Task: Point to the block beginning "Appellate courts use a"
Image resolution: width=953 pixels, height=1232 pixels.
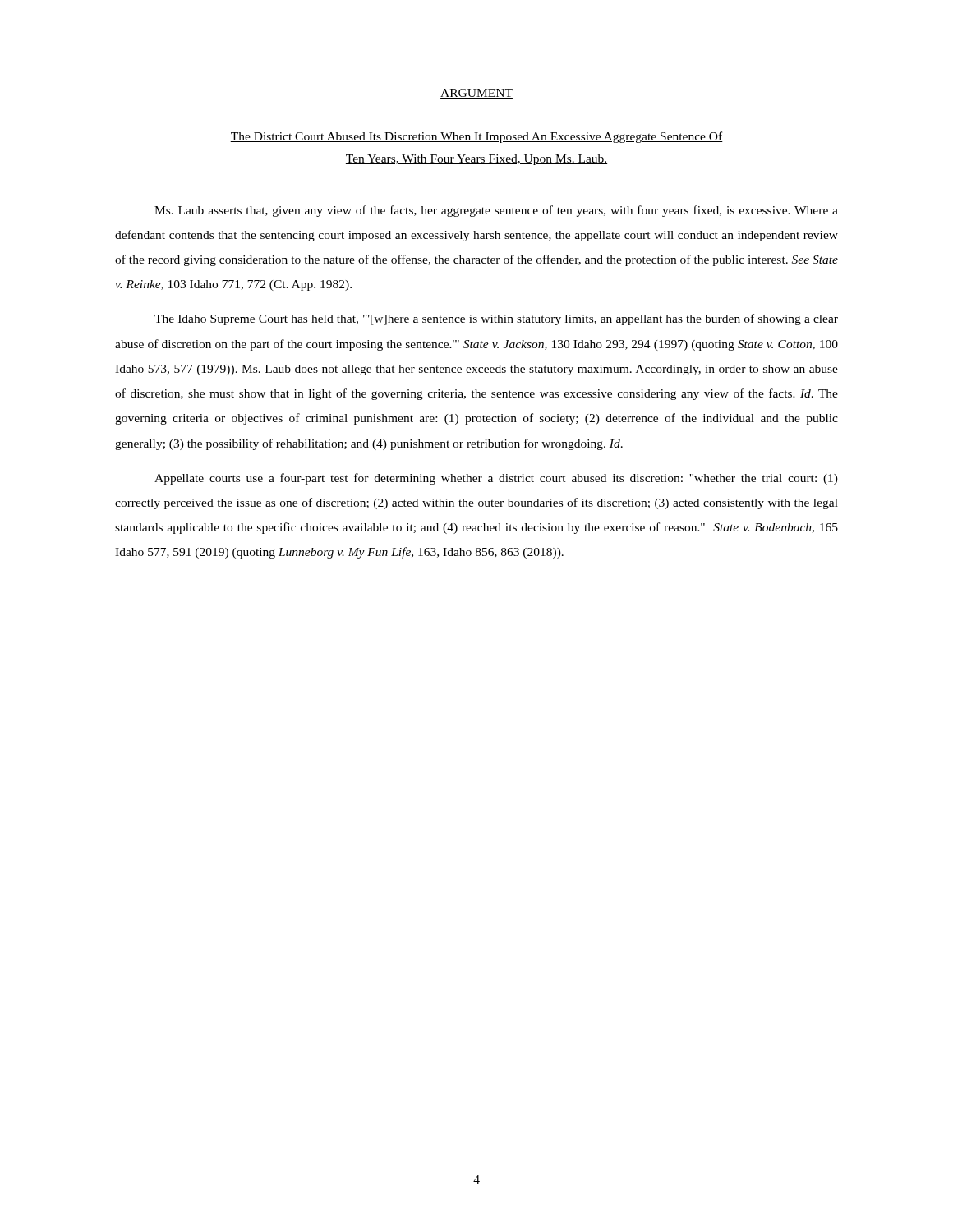Action: click(476, 515)
